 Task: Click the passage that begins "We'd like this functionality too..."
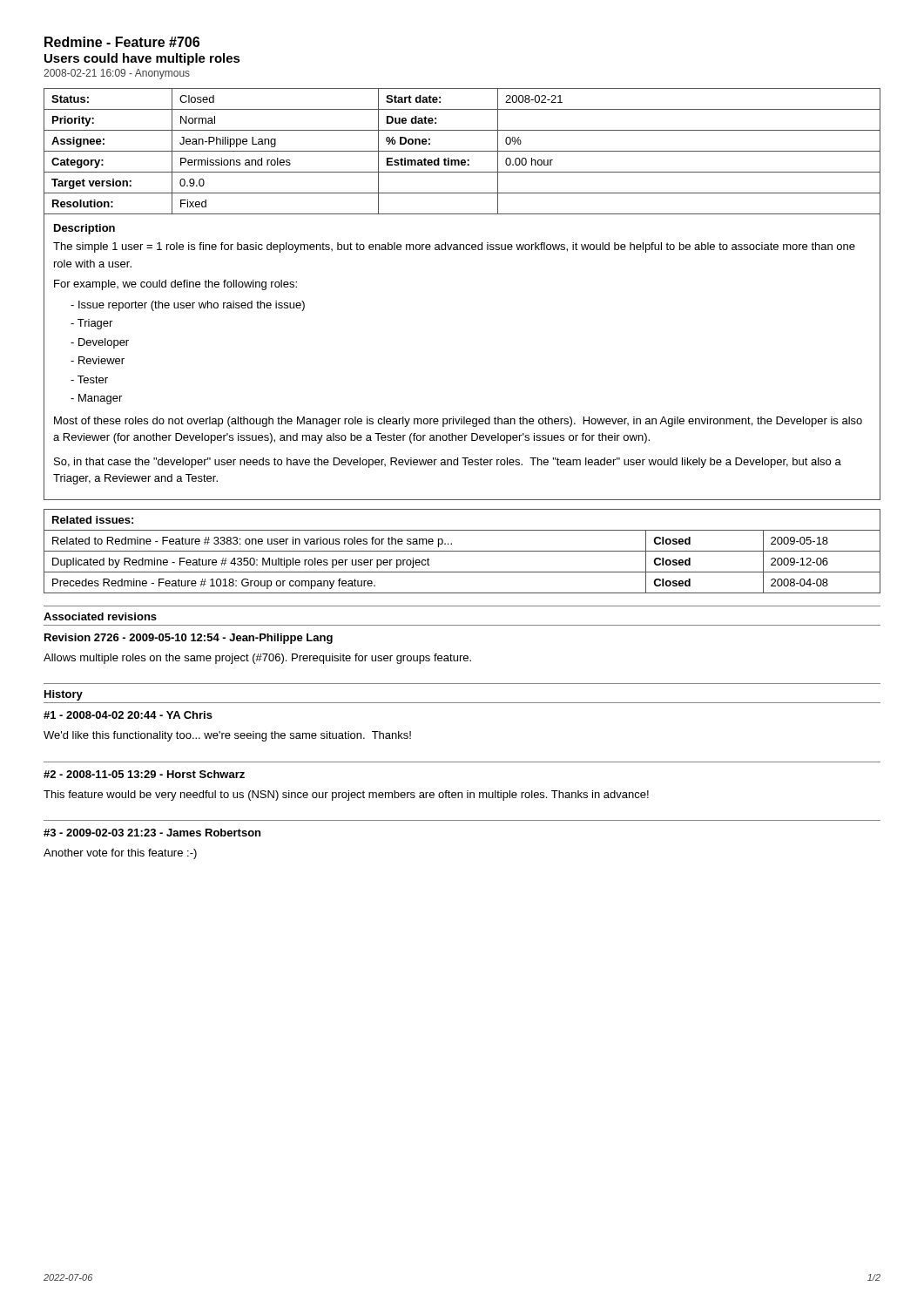point(228,735)
